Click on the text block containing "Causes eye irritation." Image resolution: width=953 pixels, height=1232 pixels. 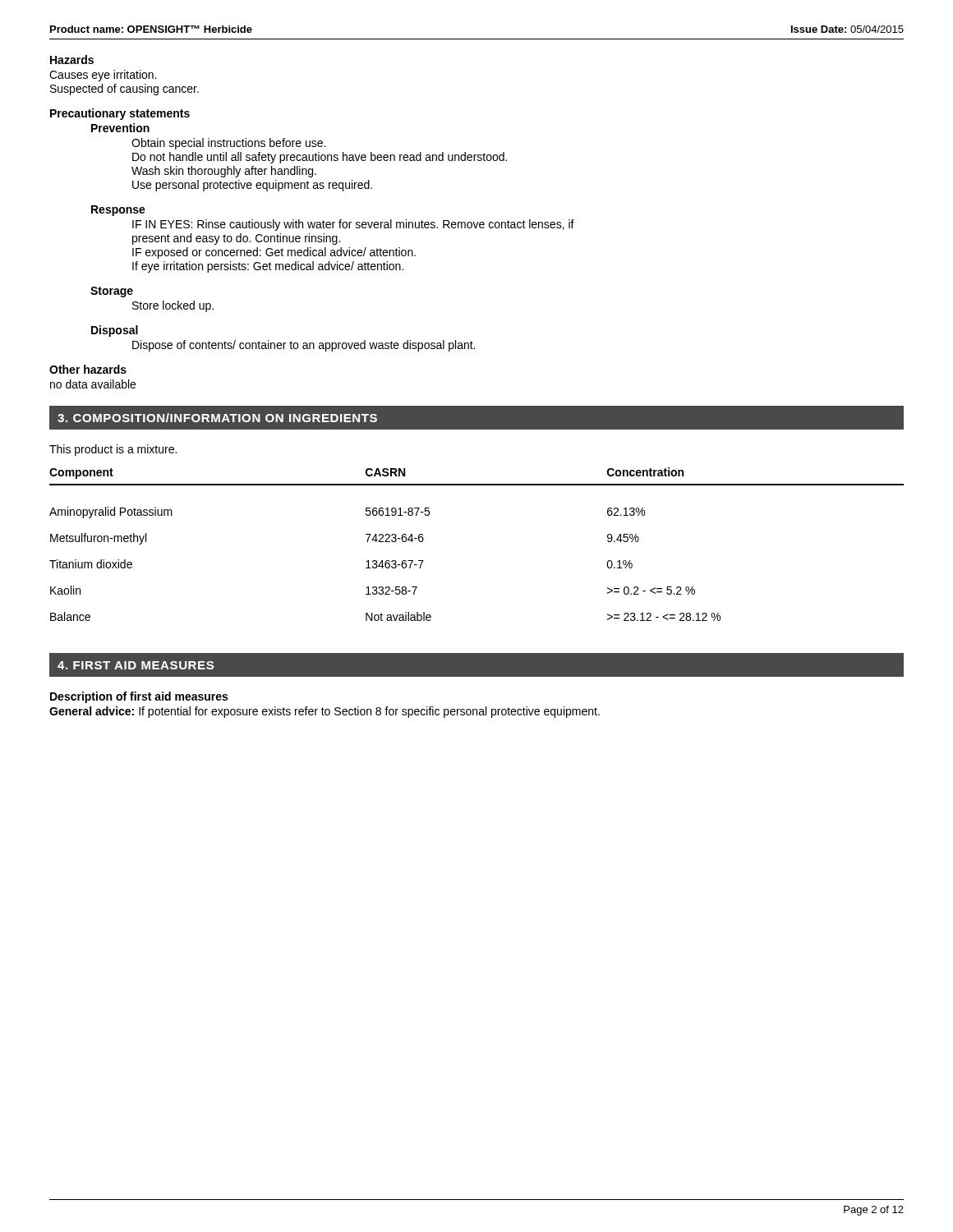coord(103,76)
